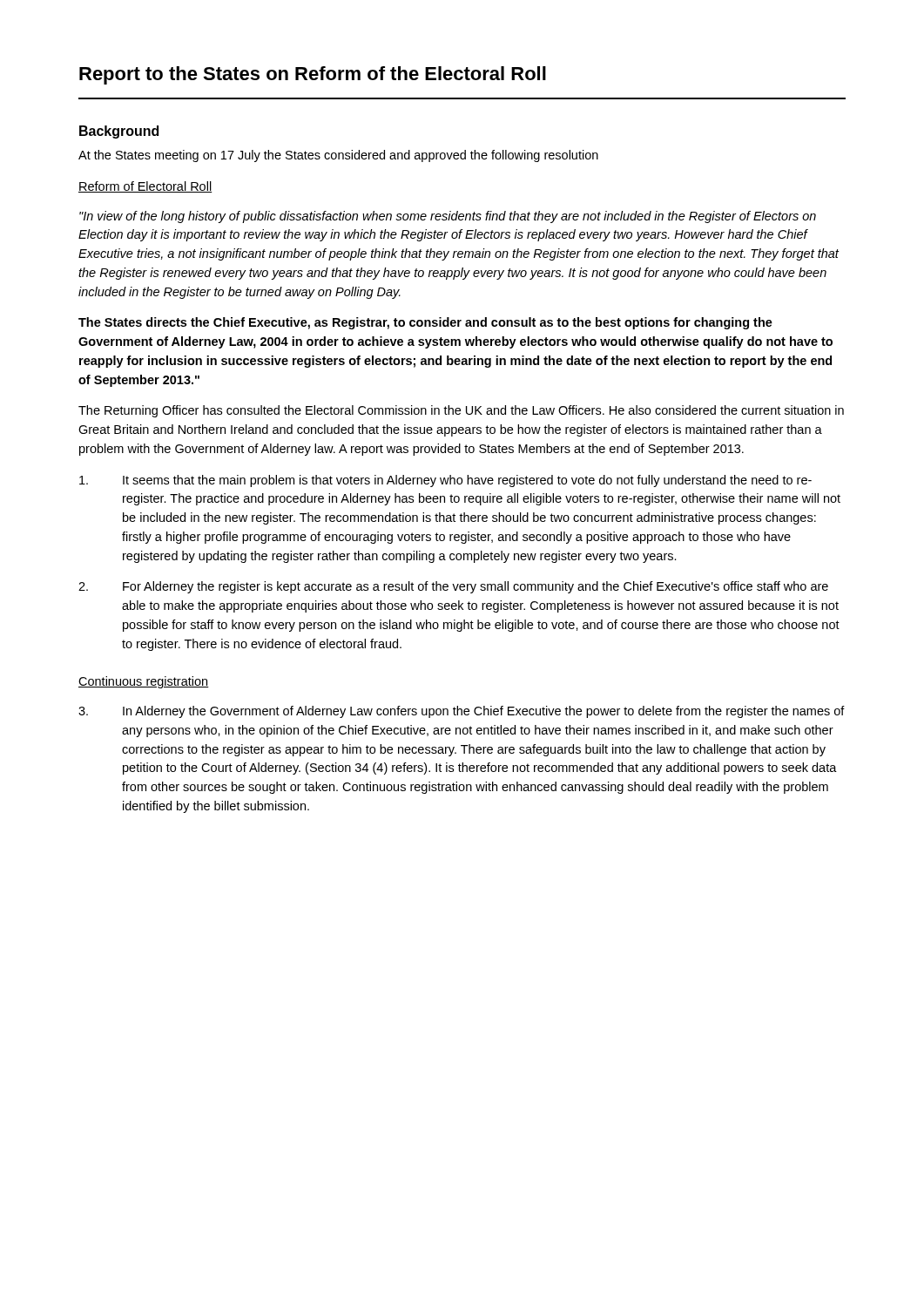Point to the region starting "The Returning Officer has consulted the Electoral Commission"
924x1307 pixels.
462,430
